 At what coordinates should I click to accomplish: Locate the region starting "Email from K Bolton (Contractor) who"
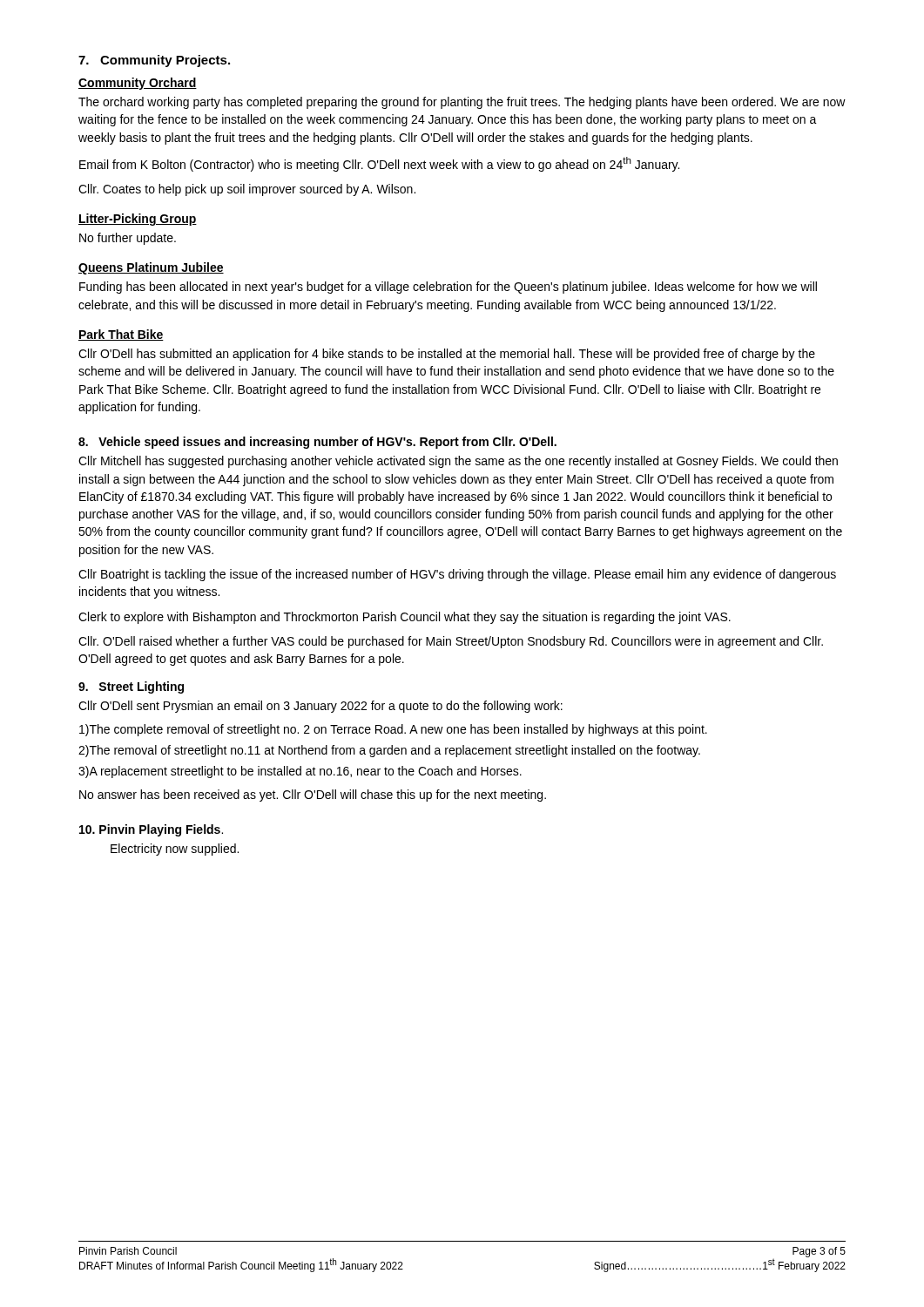click(379, 163)
